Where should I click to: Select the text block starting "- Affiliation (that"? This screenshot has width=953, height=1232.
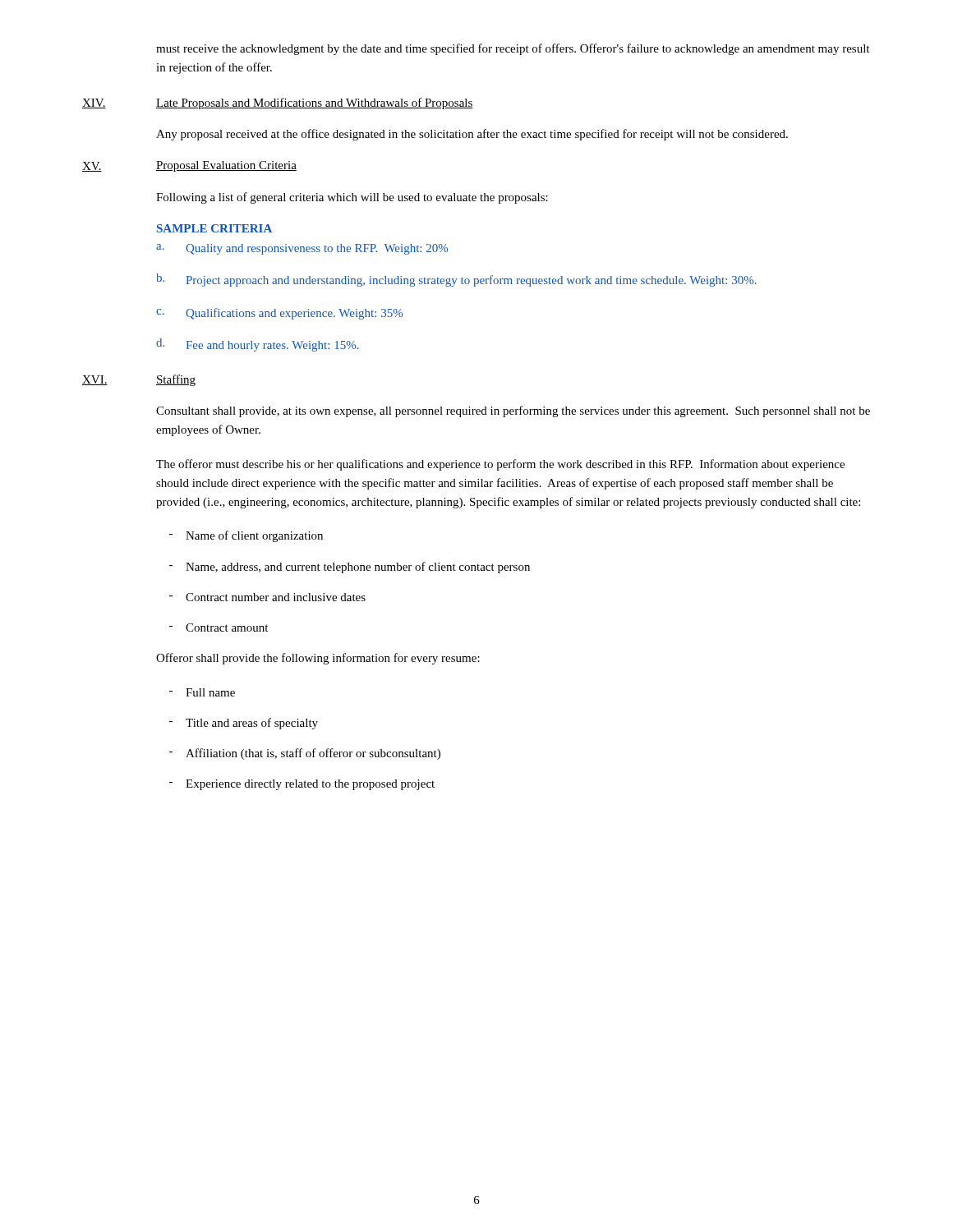(x=305, y=754)
